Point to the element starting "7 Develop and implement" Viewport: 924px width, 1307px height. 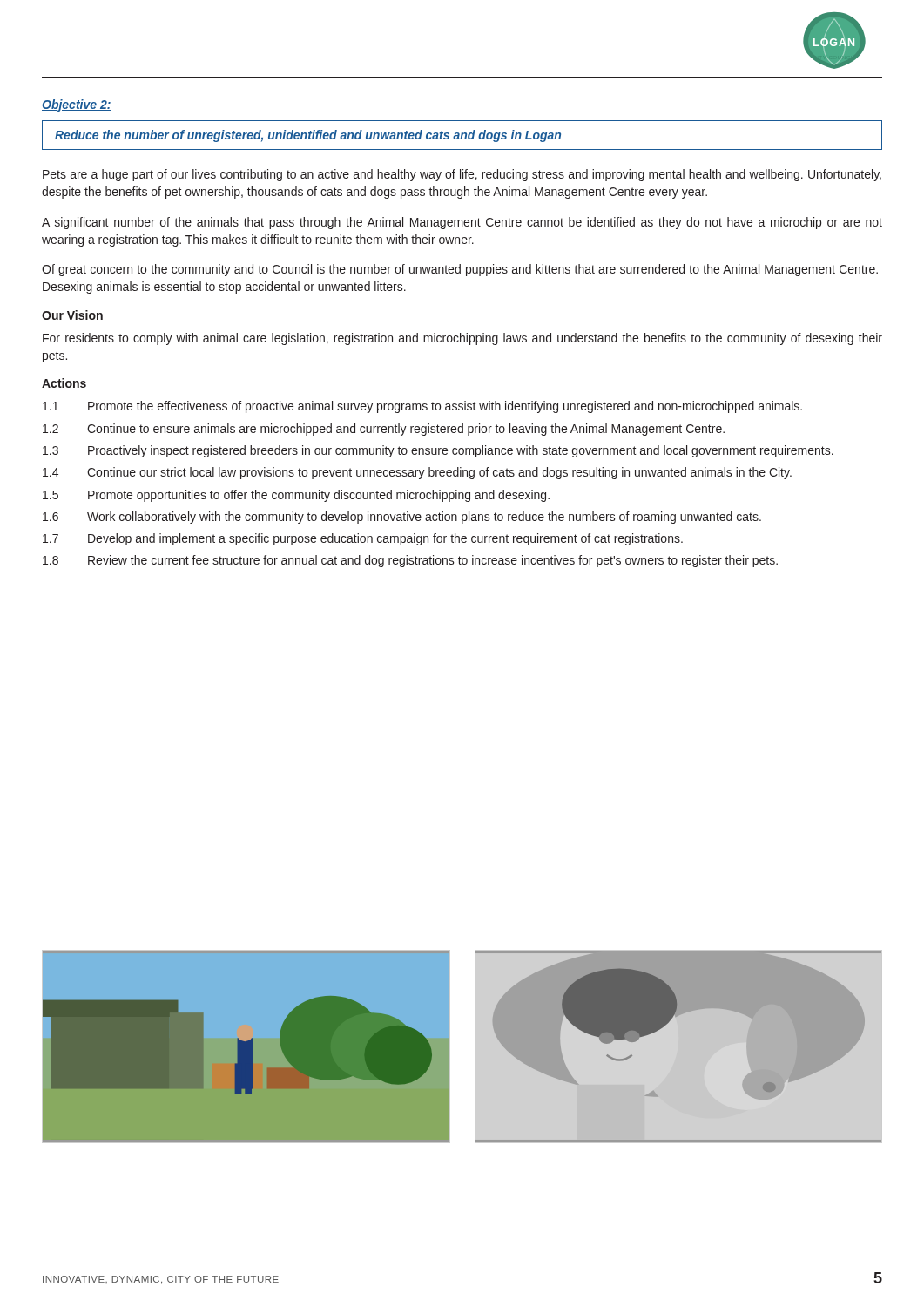pos(462,539)
